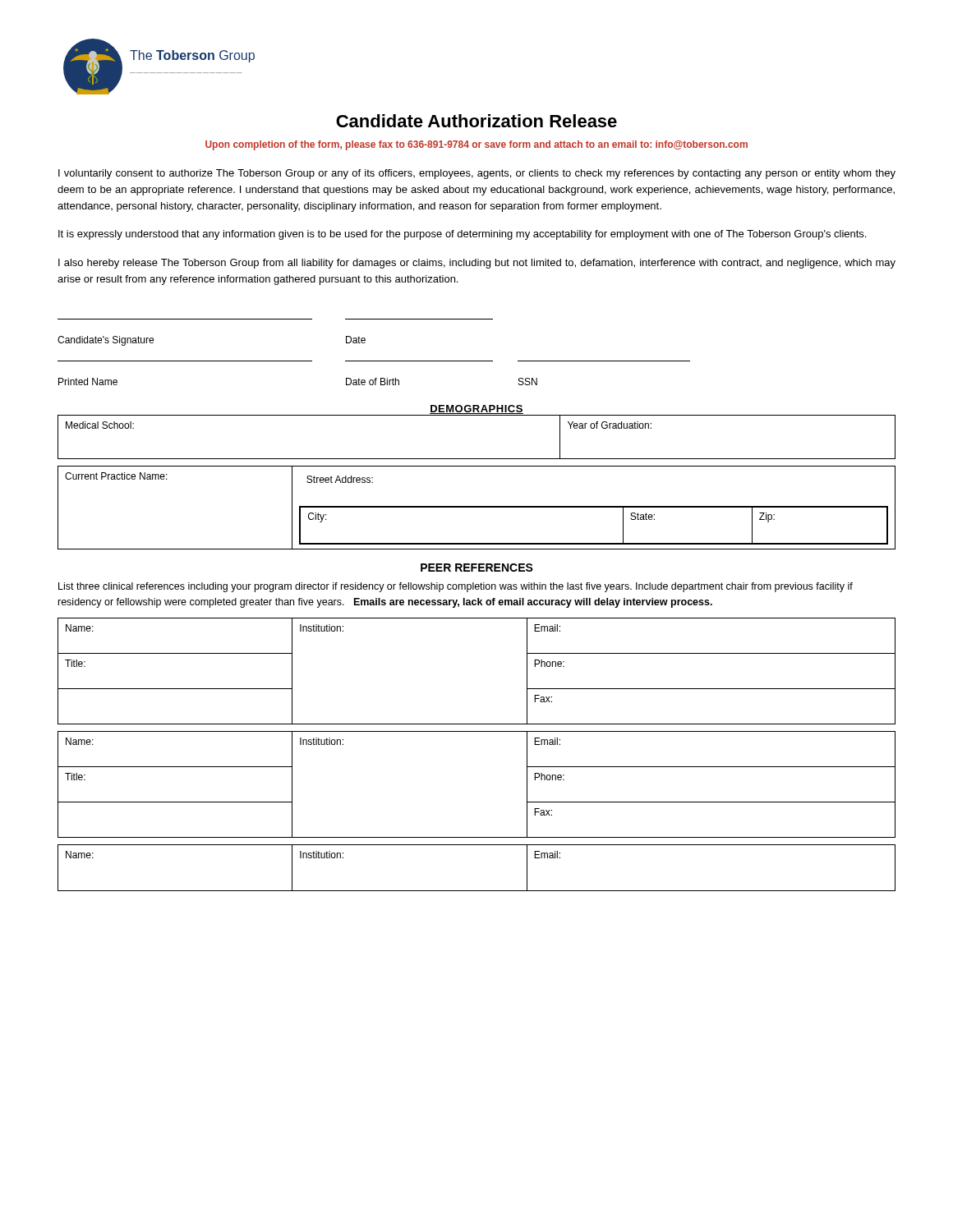Viewport: 953px width, 1232px height.
Task: Click on the table containing "Medical School:"
Action: 476,482
